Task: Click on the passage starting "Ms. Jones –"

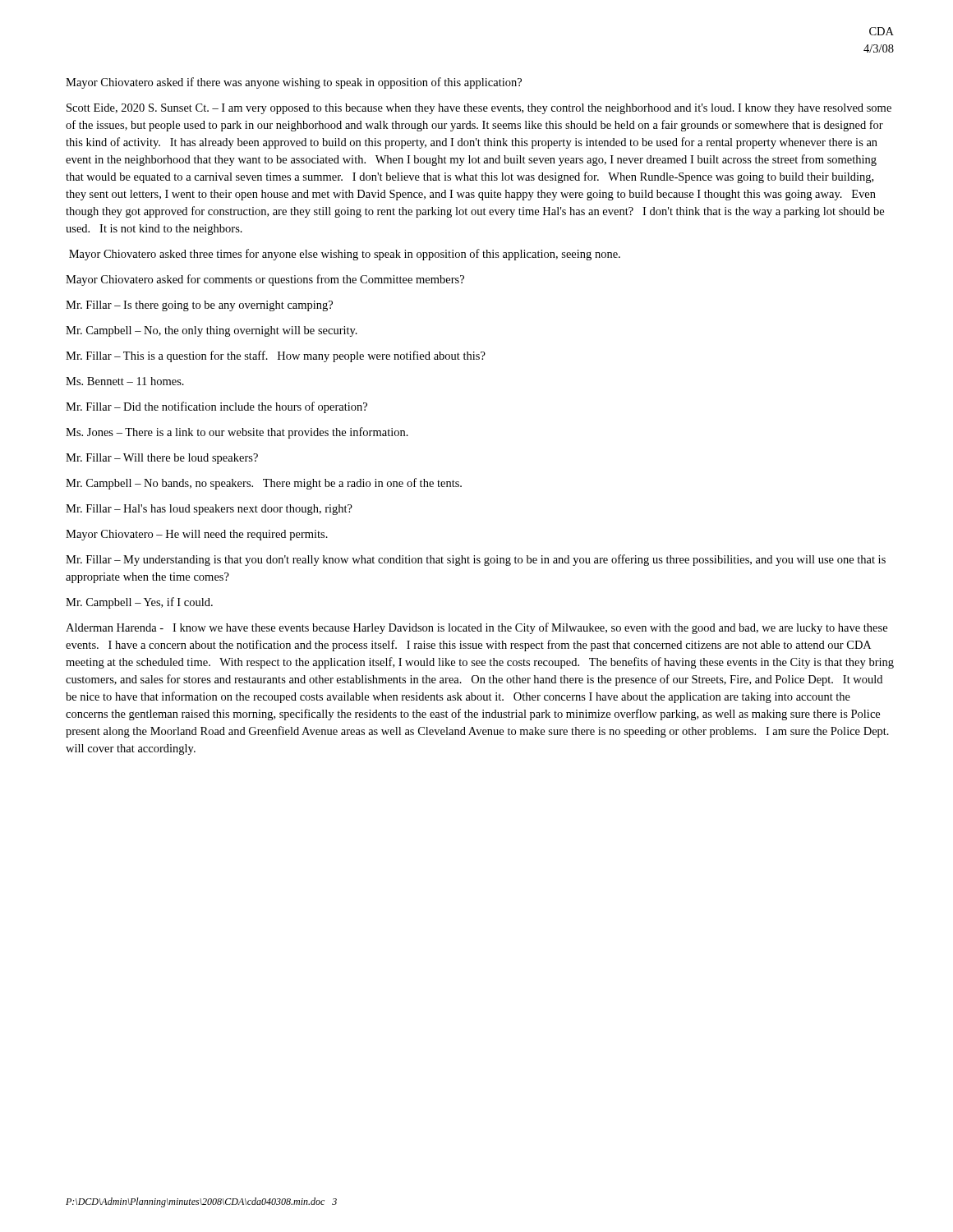Action: click(237, 432)
